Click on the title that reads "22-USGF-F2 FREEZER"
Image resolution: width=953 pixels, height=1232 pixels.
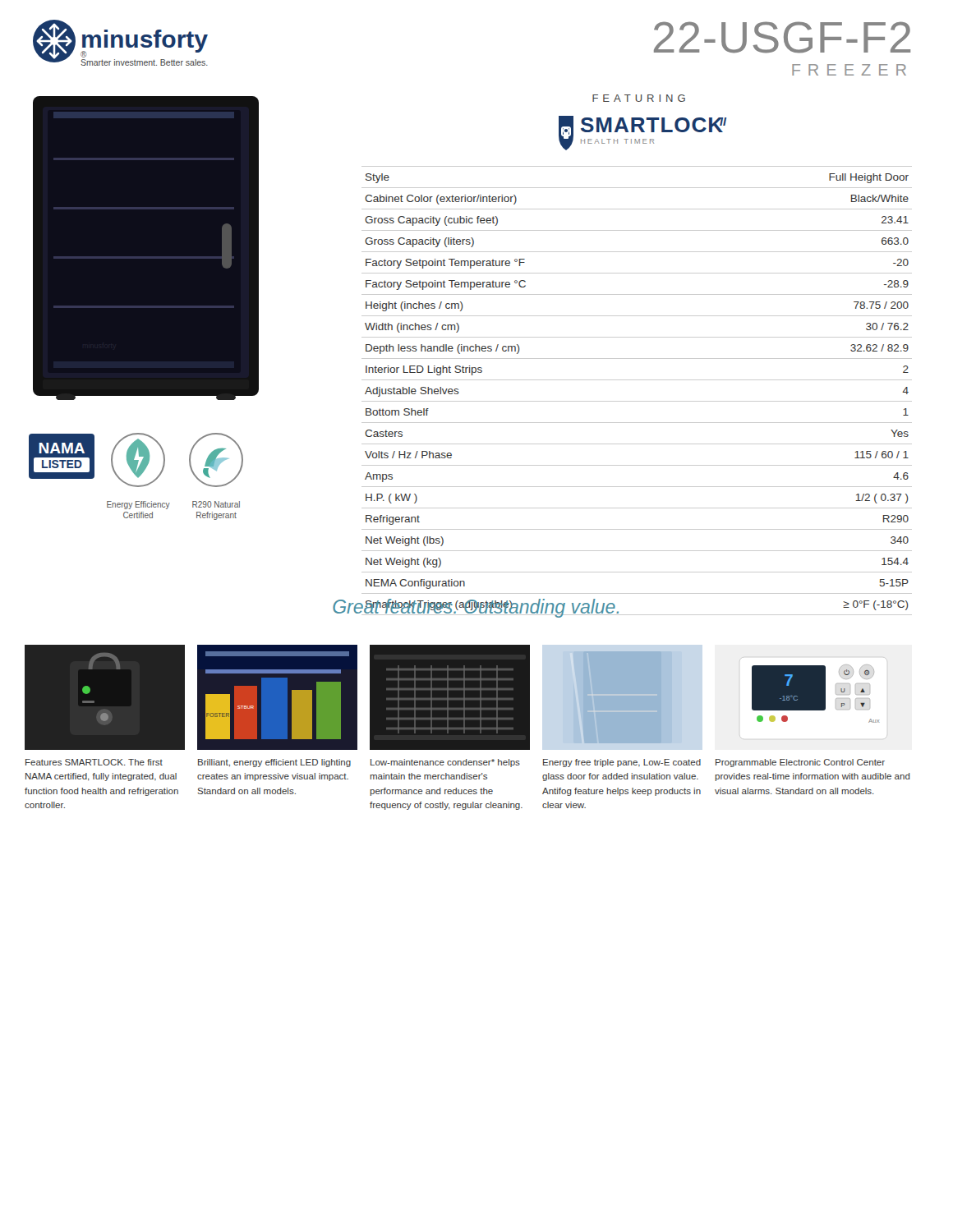pos(783,47)
